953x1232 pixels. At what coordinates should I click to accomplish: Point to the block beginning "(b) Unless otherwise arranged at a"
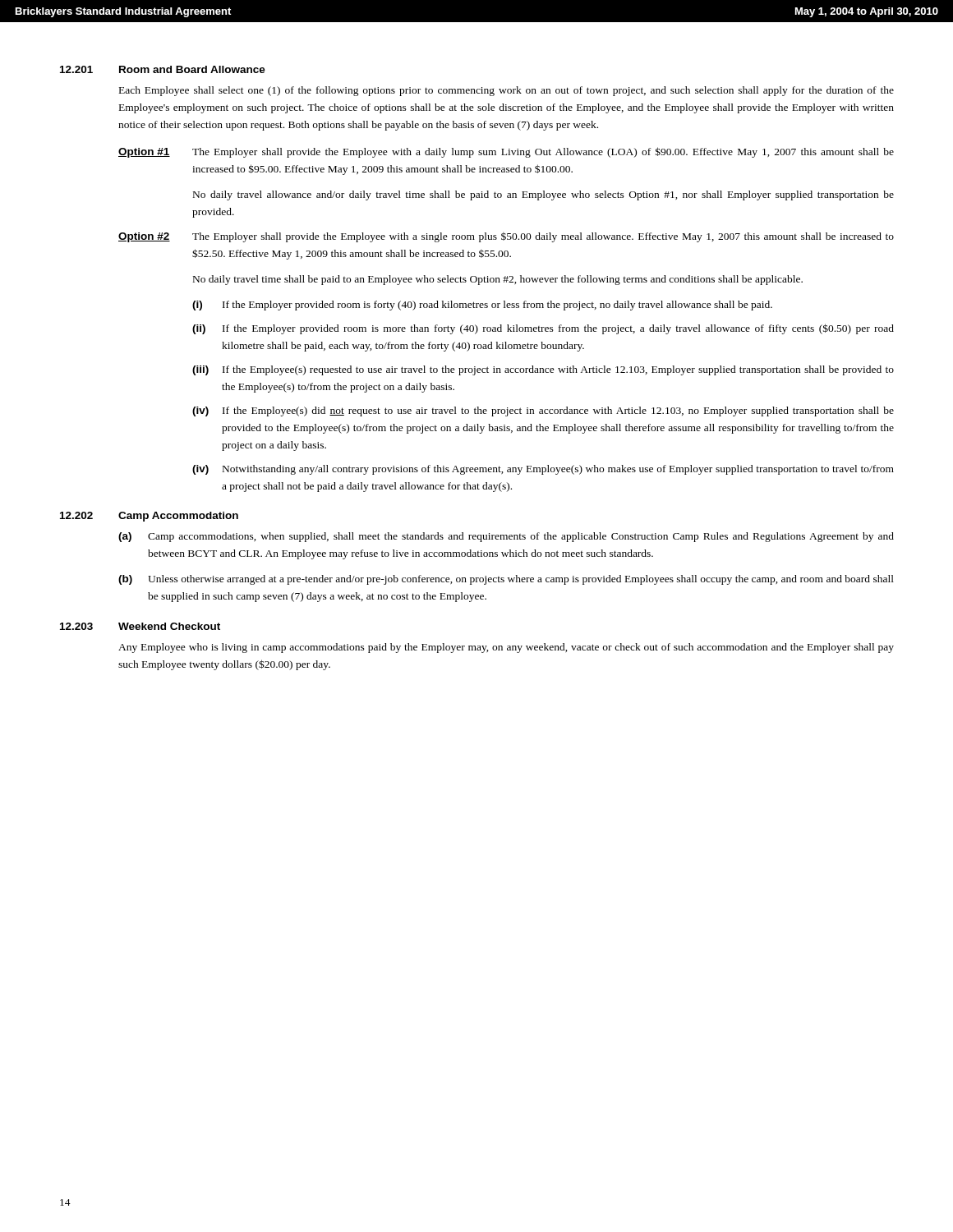[x=506, y=588]
